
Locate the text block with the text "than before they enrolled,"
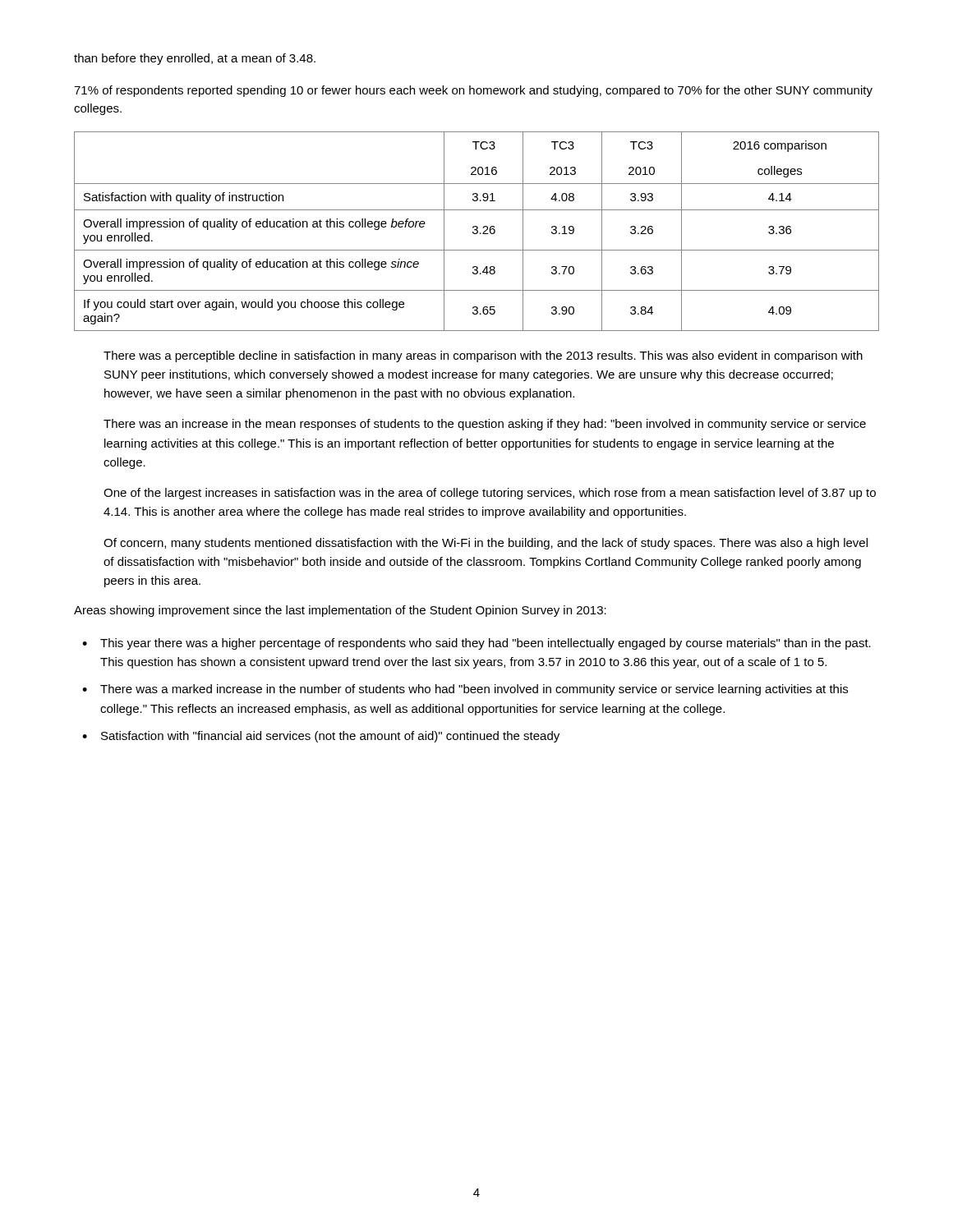(x=195, y=58)
